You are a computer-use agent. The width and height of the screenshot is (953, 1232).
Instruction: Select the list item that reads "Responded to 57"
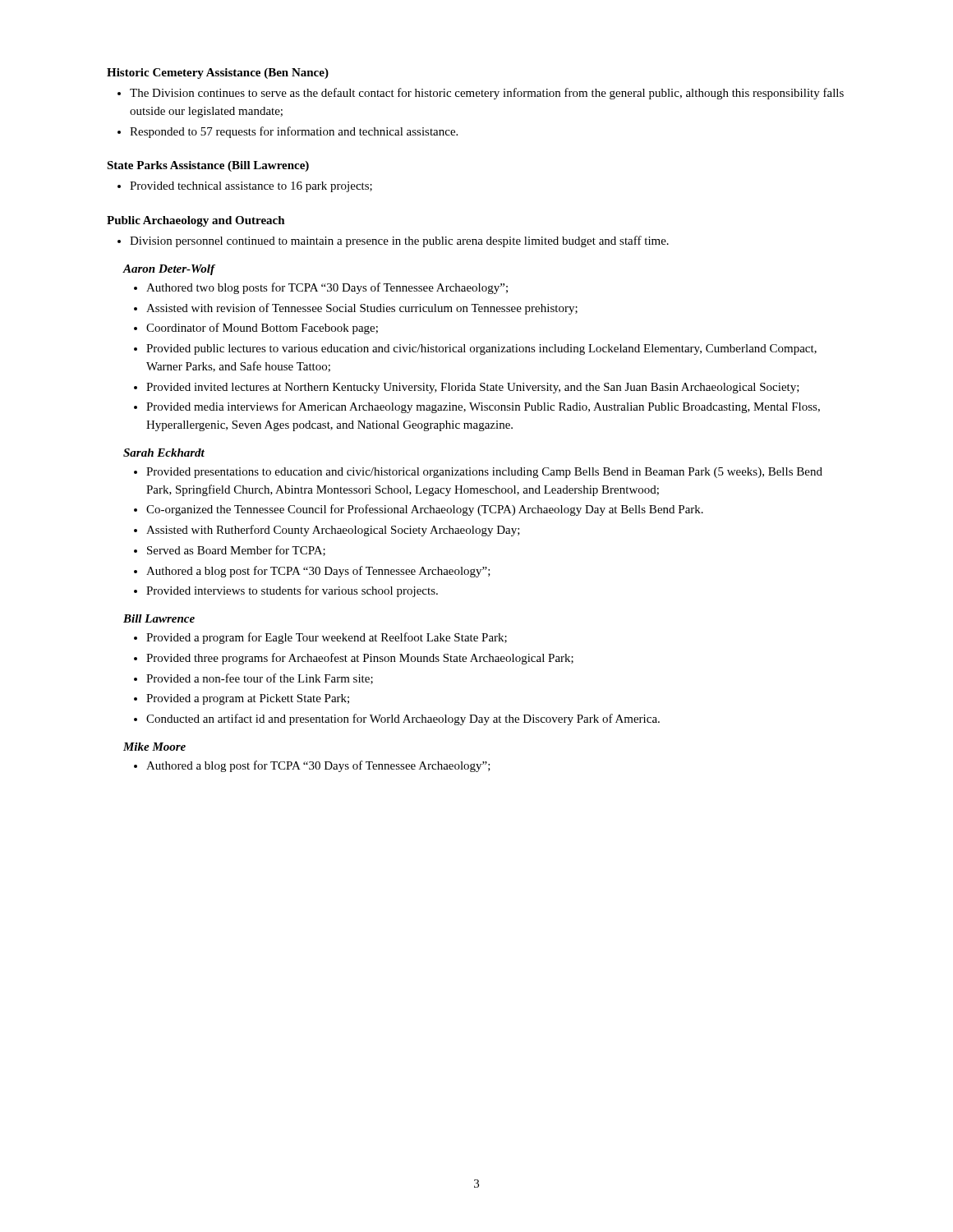coord(294,131)
